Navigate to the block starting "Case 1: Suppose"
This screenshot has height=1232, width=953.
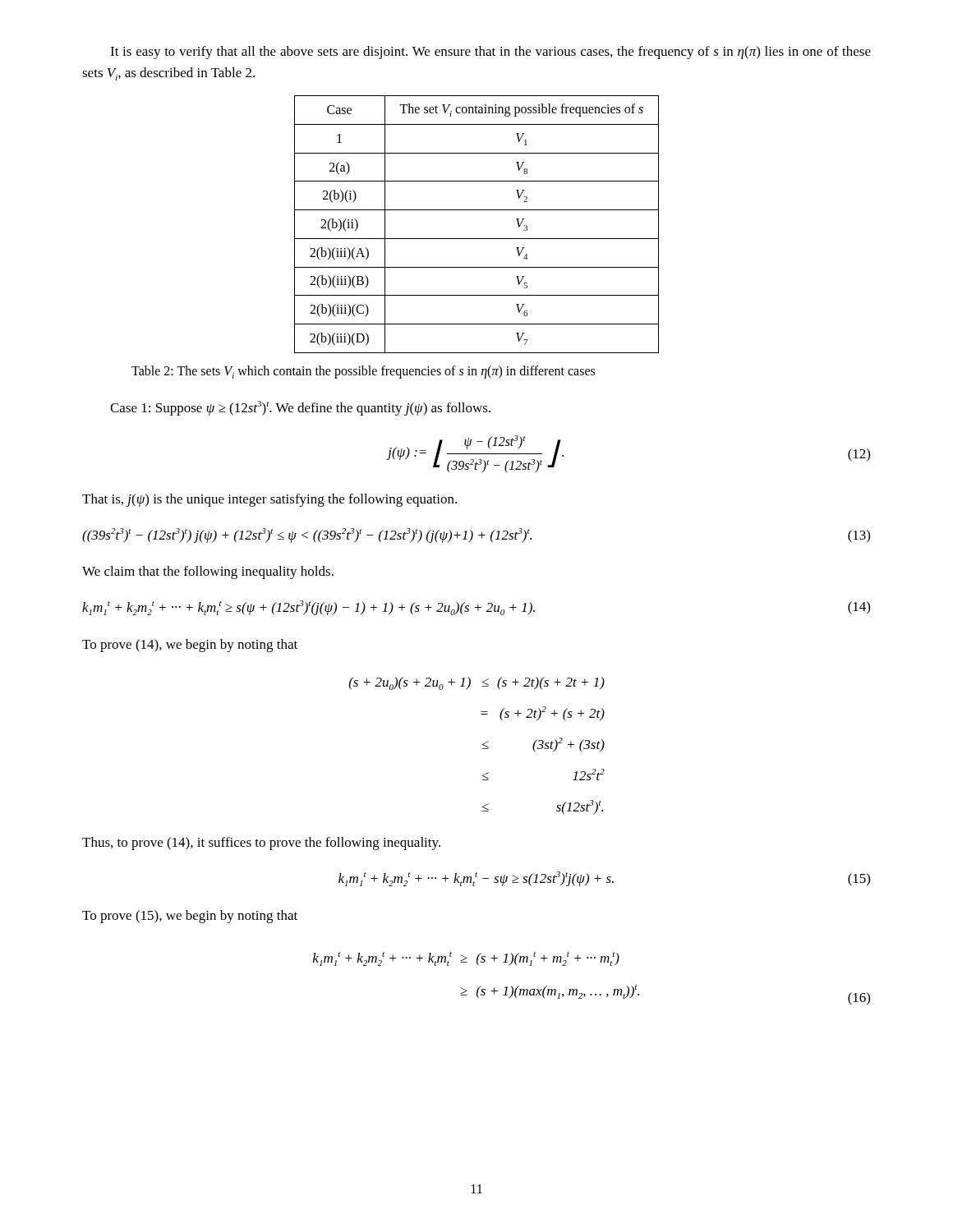click(301, 407)
